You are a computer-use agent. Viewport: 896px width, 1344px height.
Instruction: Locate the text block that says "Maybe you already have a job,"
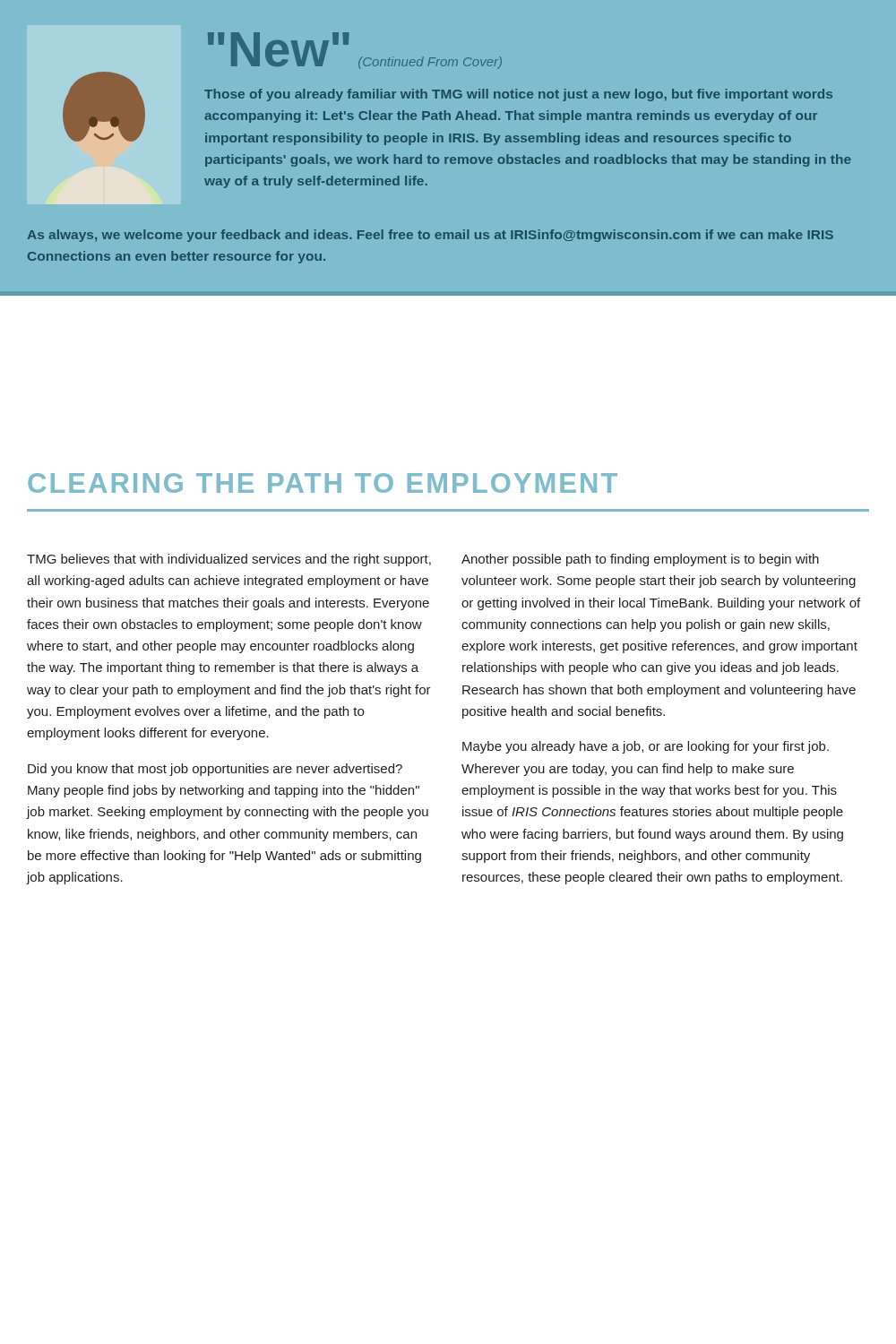point(665,812)
